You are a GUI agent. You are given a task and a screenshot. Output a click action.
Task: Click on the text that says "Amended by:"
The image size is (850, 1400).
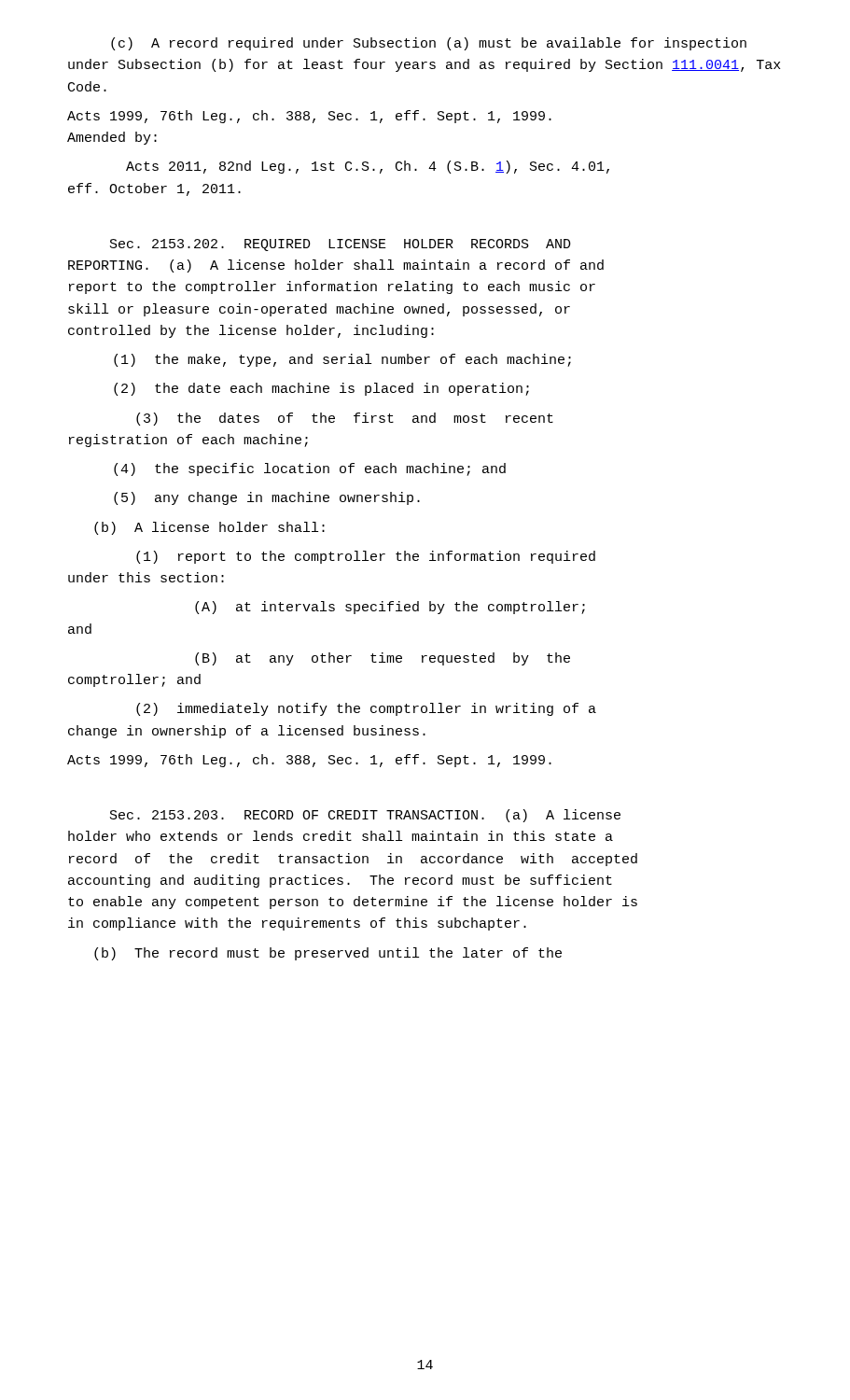point(112,138)
